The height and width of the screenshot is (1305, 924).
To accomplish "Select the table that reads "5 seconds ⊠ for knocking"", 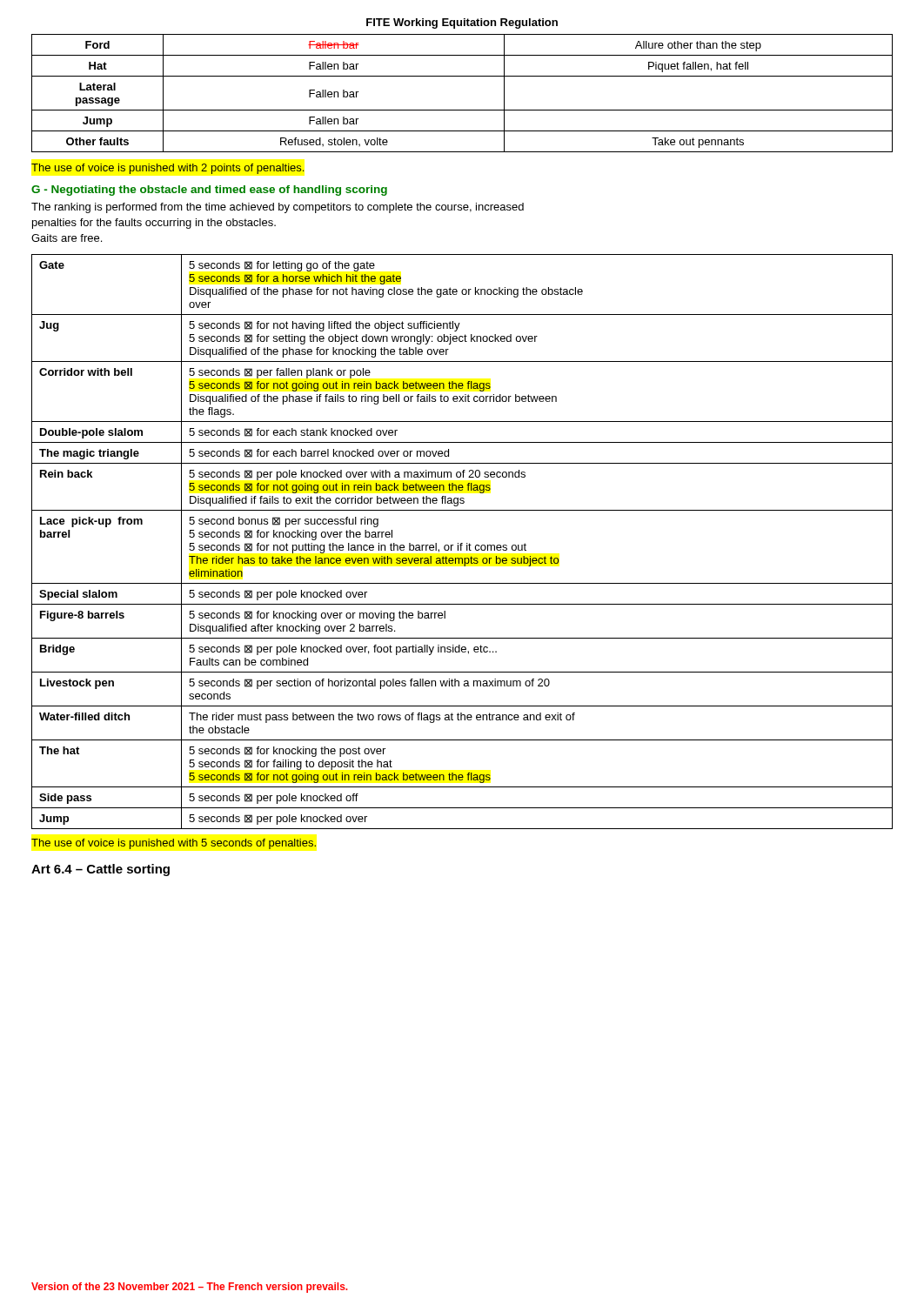I will [x=462, y=541].
